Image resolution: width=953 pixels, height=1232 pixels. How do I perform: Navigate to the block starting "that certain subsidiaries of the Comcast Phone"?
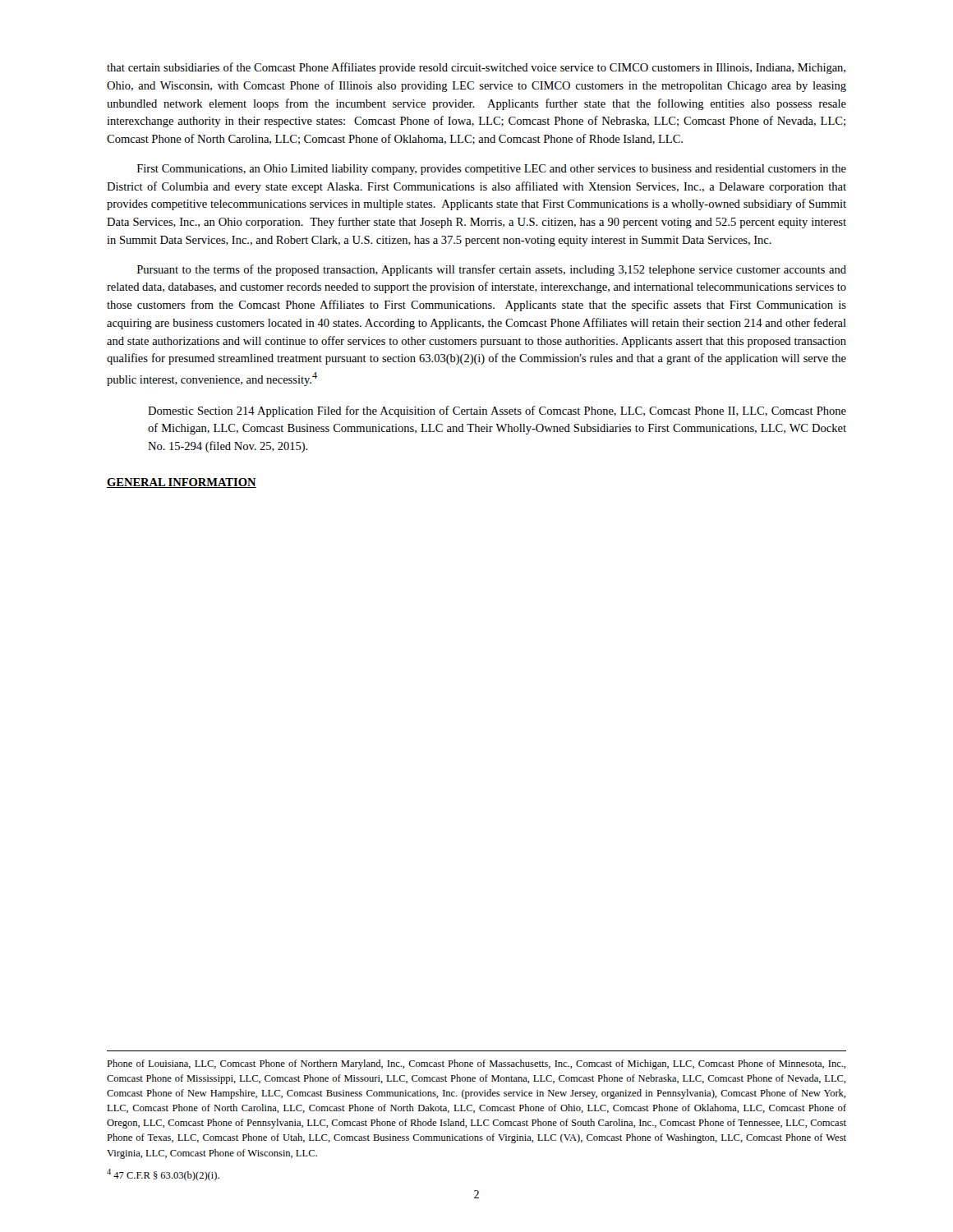pos(476,103)
